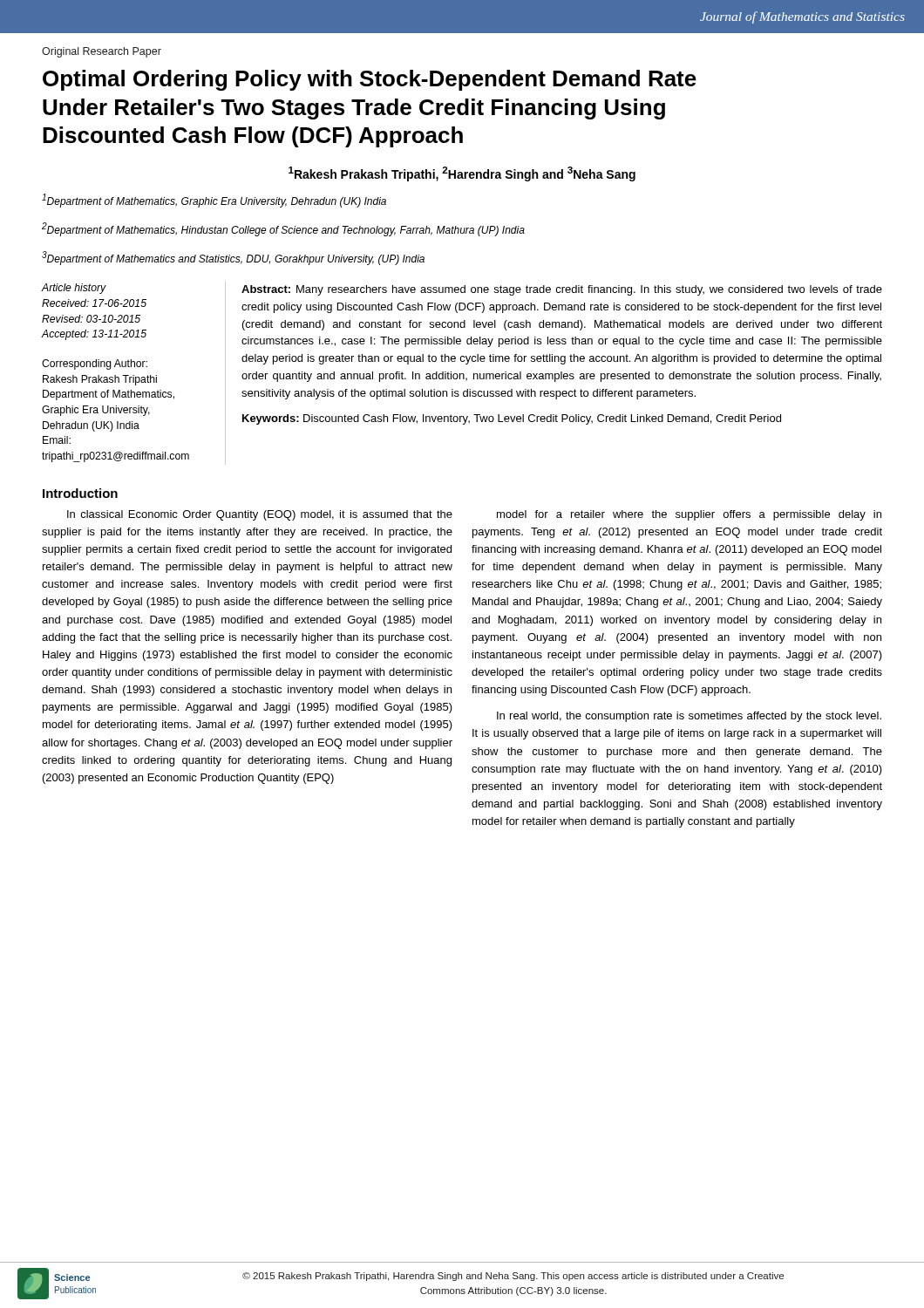The width and height of the screenshot is (924, 1308).
Task: Where is the passage that starts "1Rakesh Prakash Tripathi,"?
Action: point(462,172)
